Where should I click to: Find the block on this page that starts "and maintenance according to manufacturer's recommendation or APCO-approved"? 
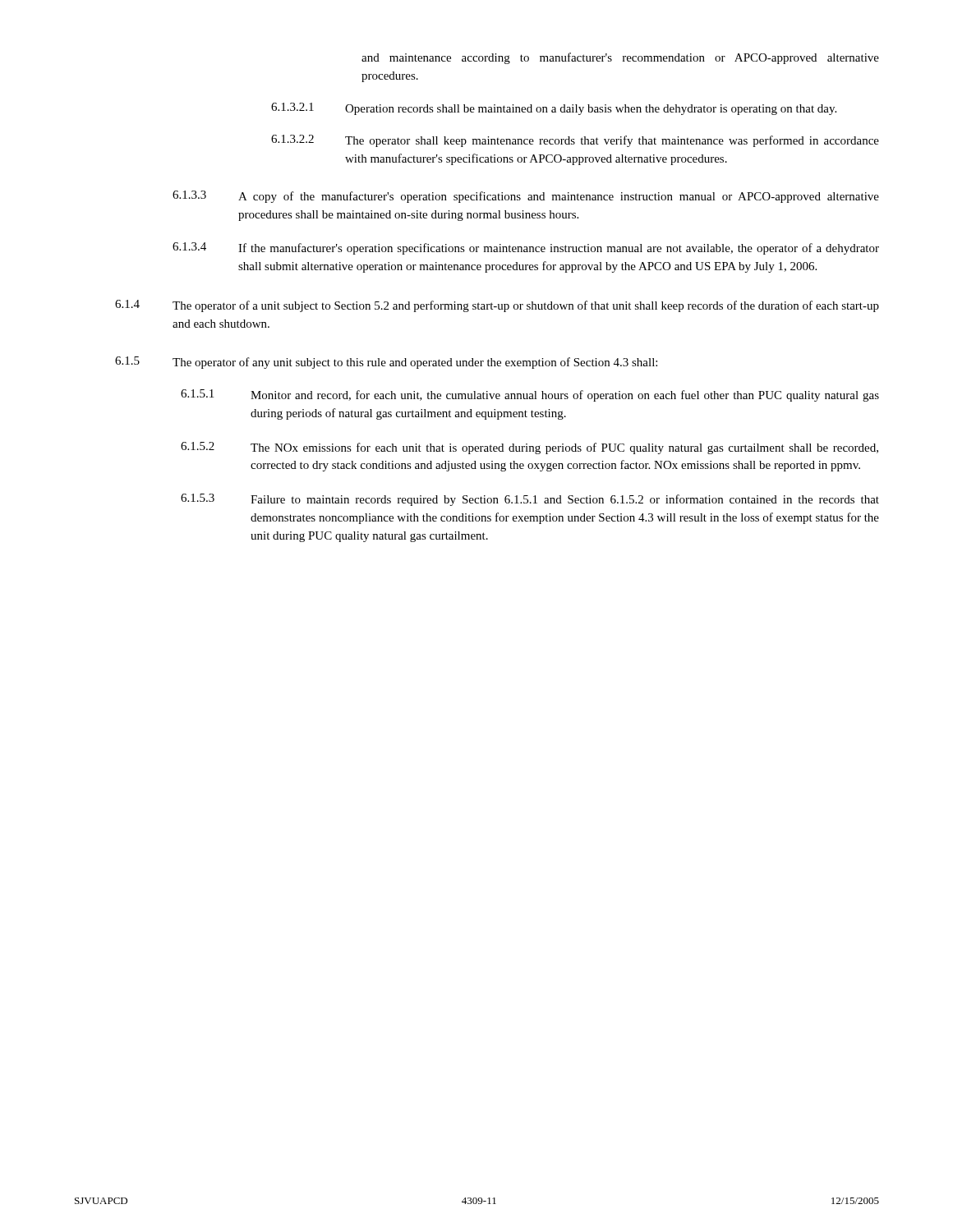point(620,66)
